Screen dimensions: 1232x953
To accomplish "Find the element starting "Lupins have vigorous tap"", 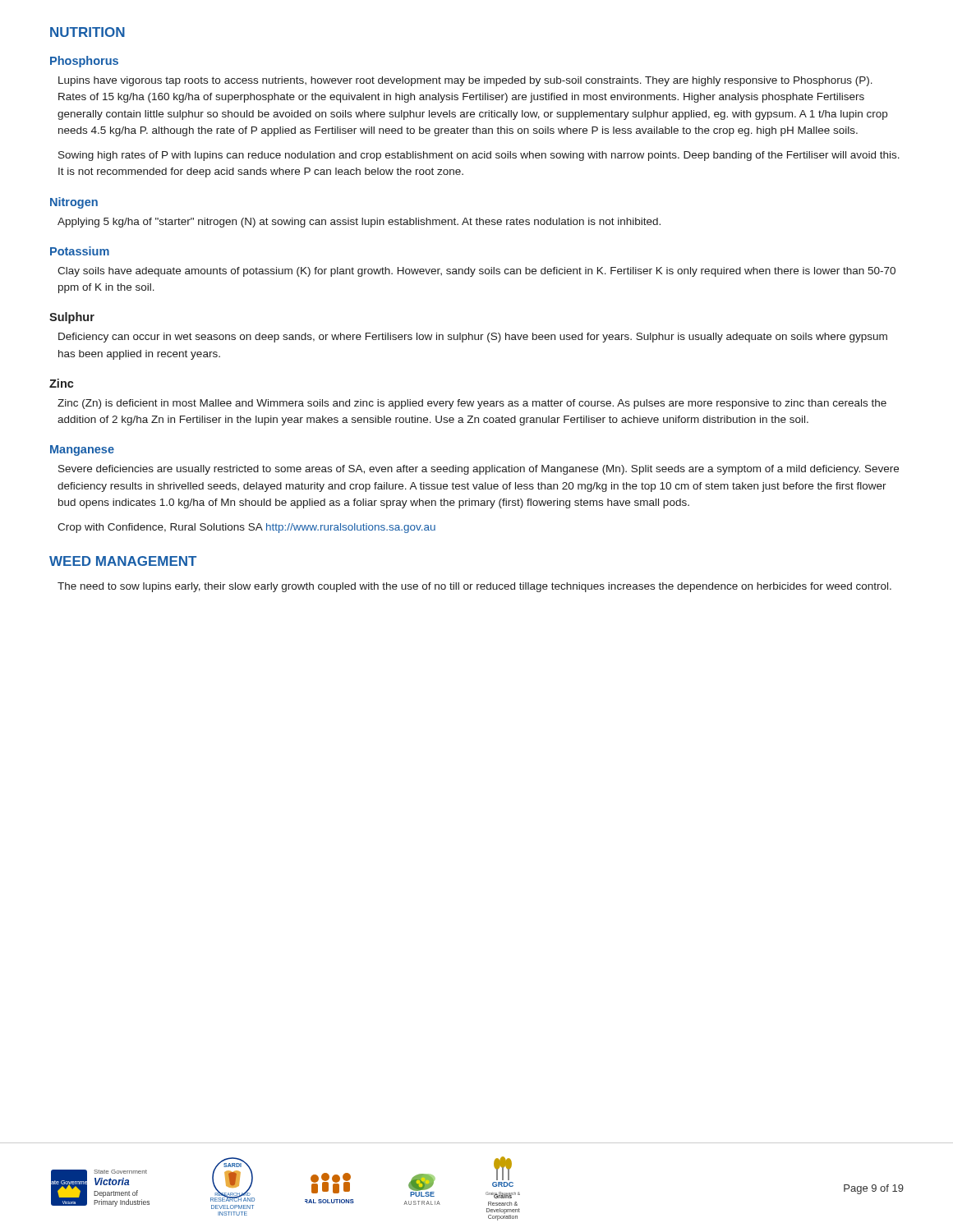I will 473,105.
